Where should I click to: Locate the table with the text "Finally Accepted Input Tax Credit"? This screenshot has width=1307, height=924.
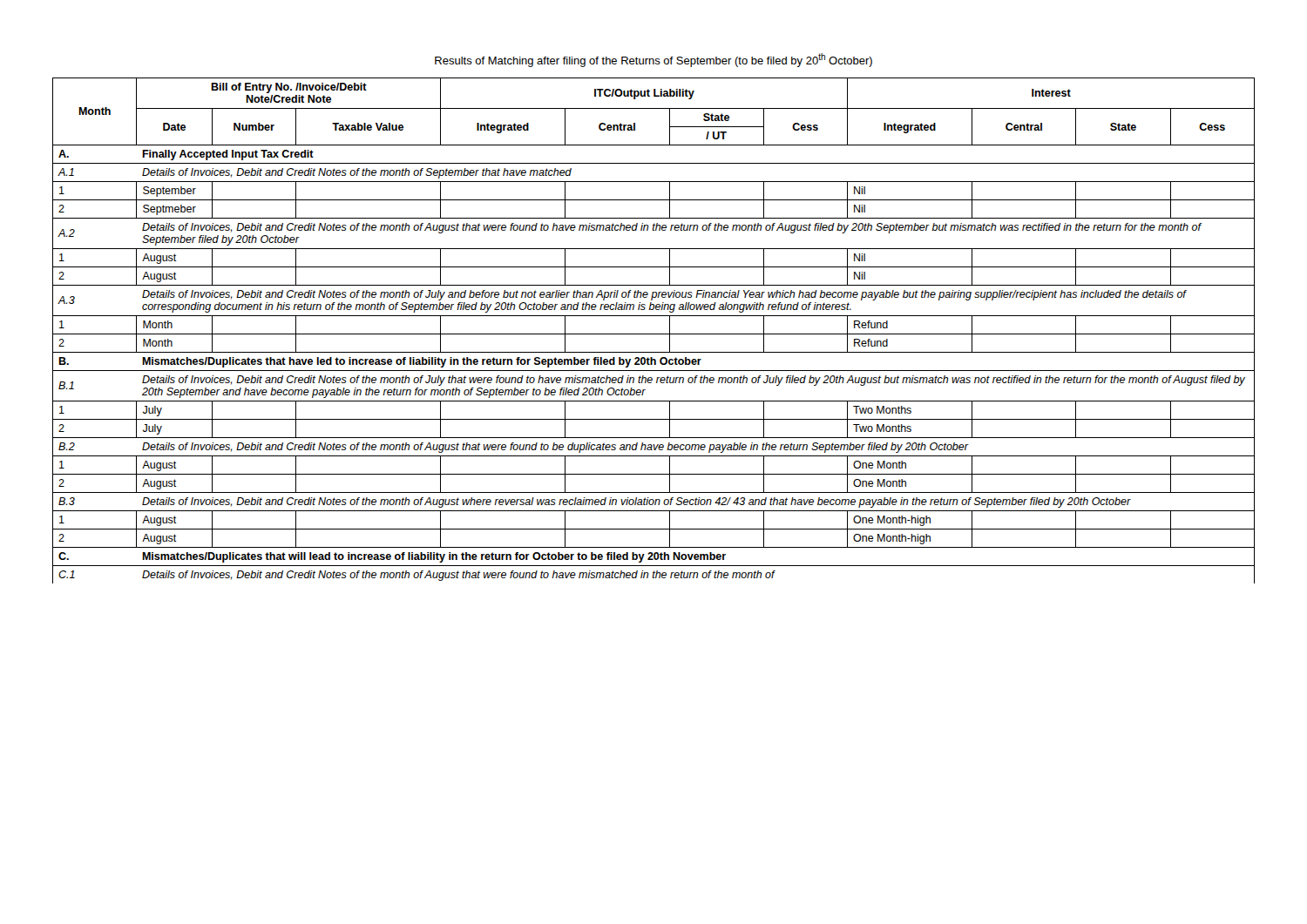(x=654, y=331)
